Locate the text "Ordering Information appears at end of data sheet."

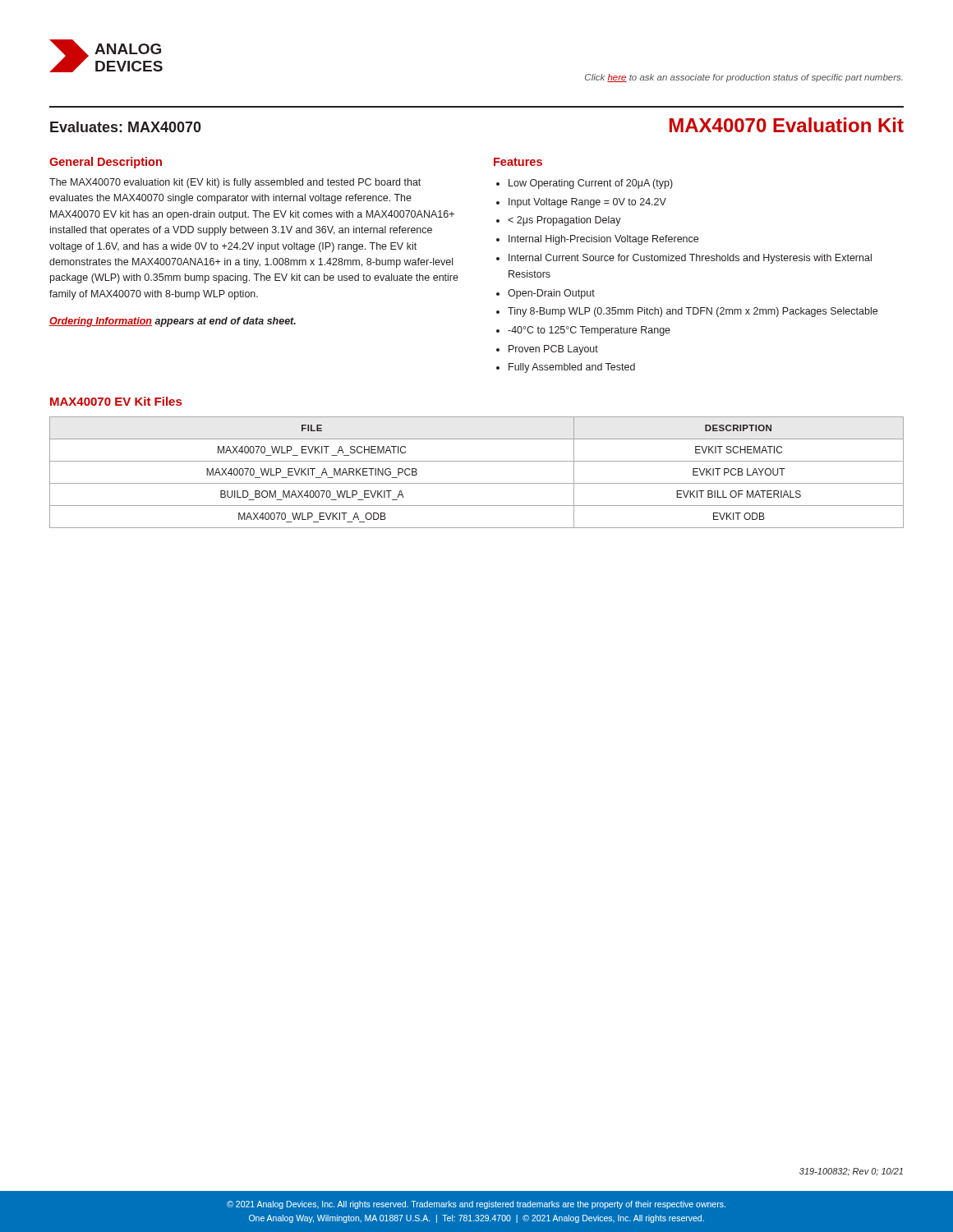click(173, 321)
